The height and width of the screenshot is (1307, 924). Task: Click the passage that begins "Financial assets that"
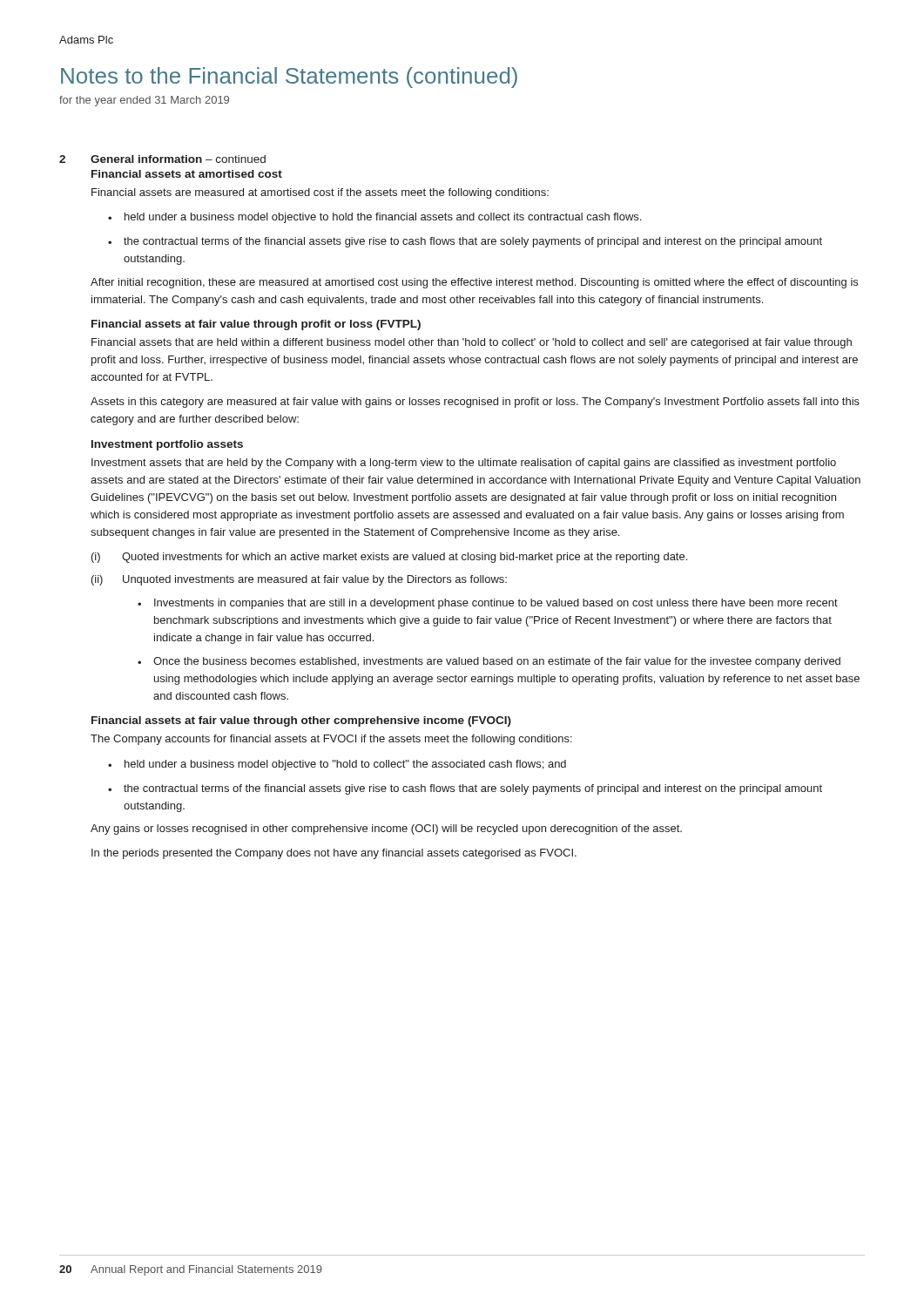pos(474,359)
